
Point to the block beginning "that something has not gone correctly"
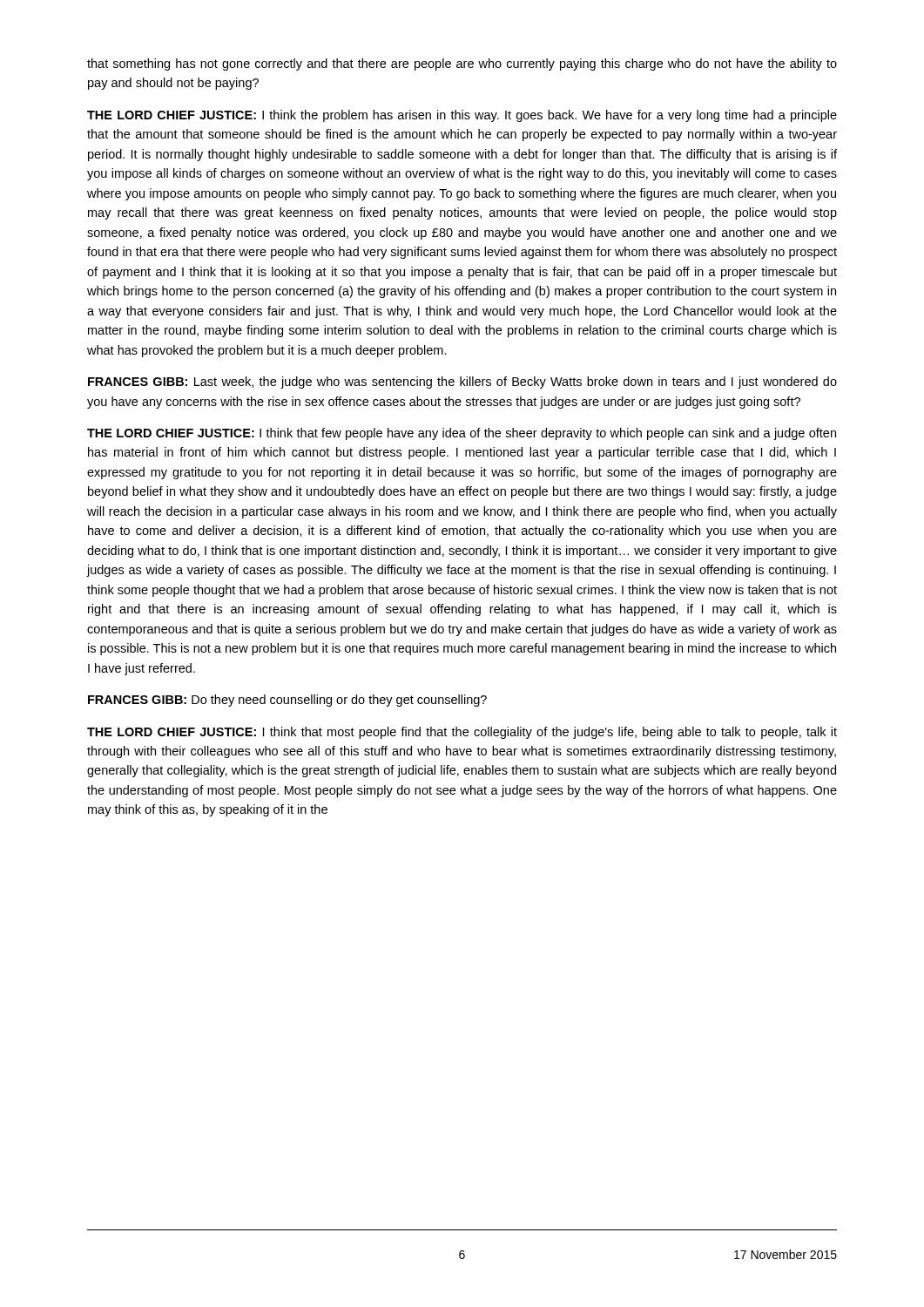coord(462,73)
